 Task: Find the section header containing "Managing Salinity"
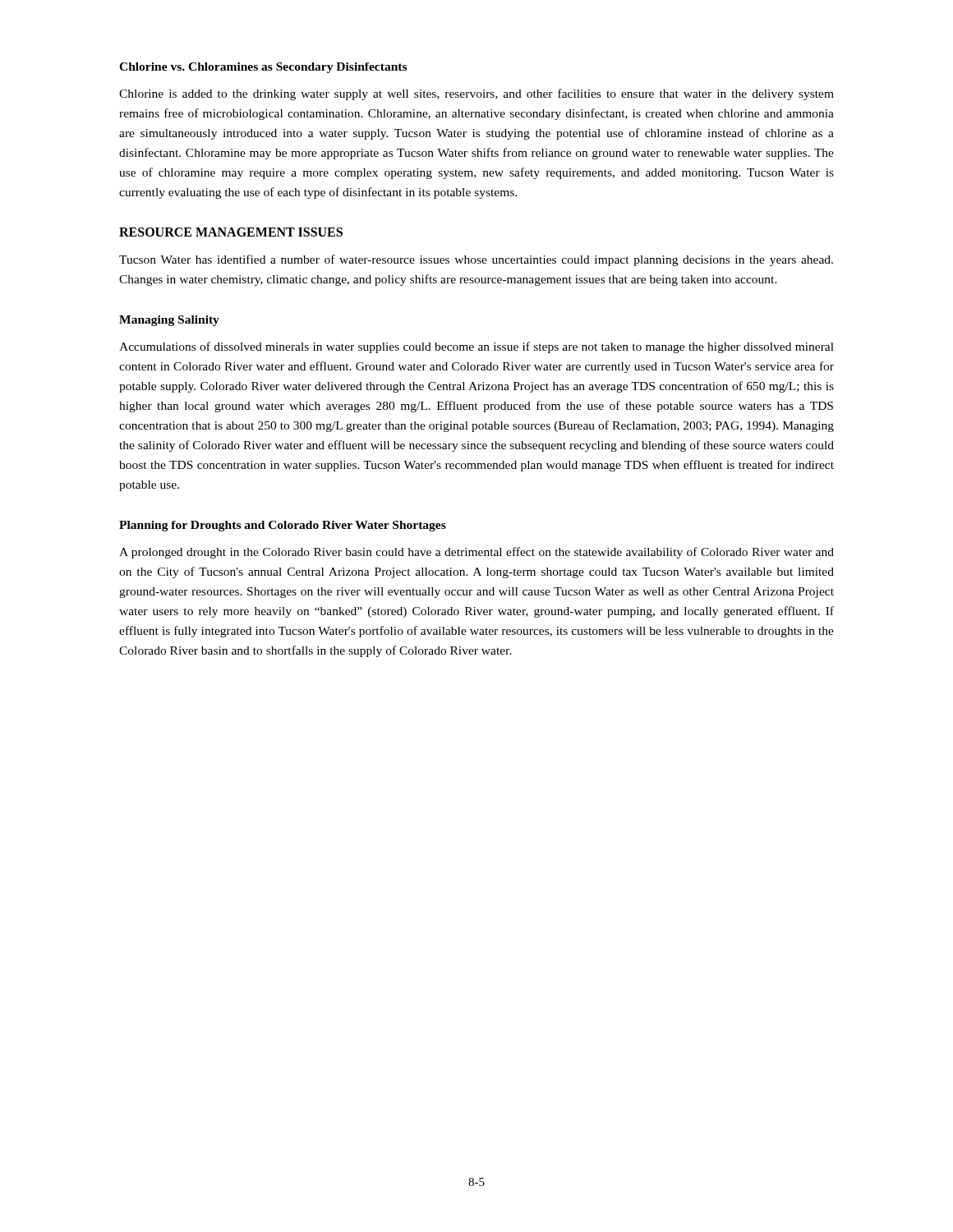(x=169, y=321)
